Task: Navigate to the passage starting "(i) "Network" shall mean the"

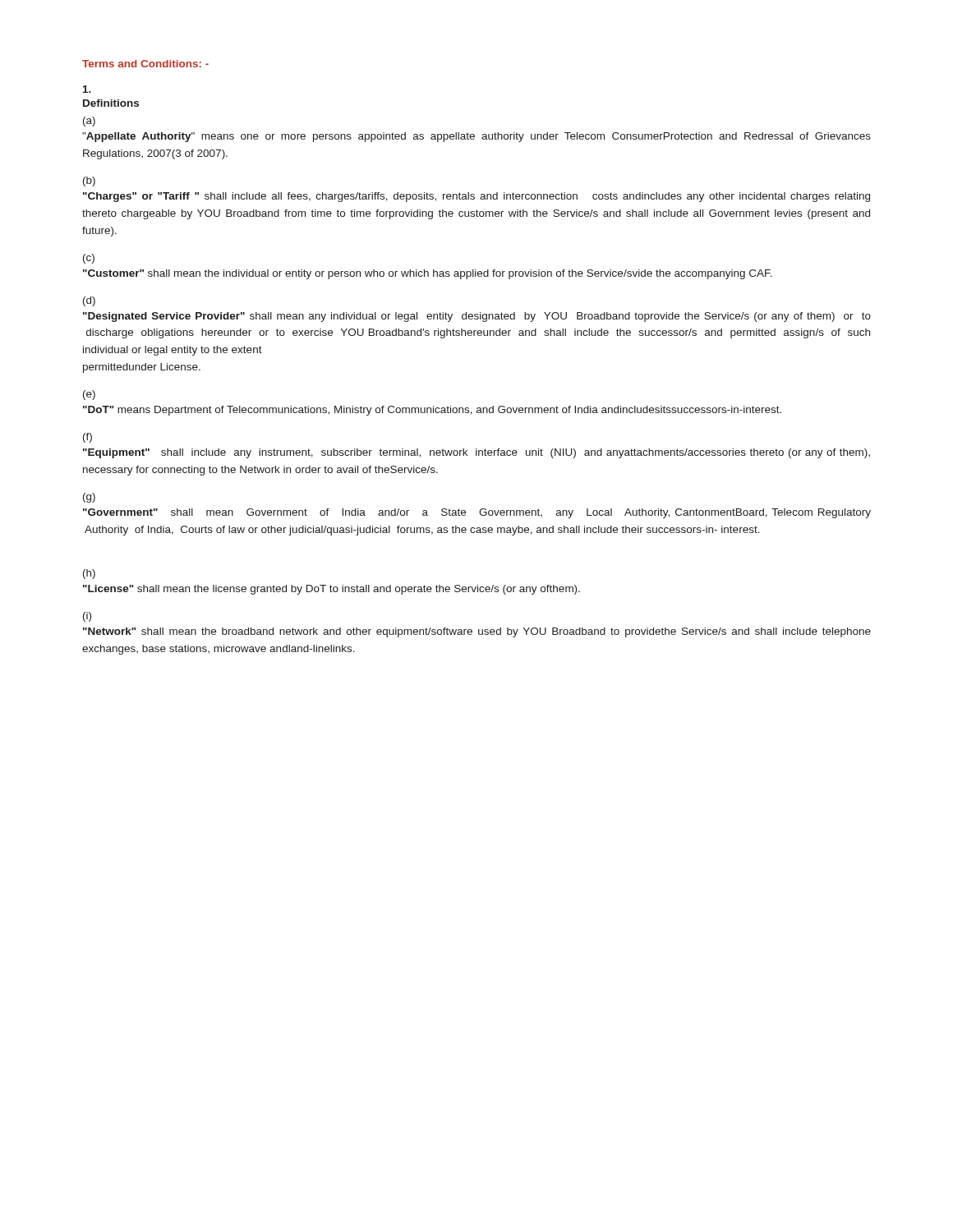Action: click(476, 633)
